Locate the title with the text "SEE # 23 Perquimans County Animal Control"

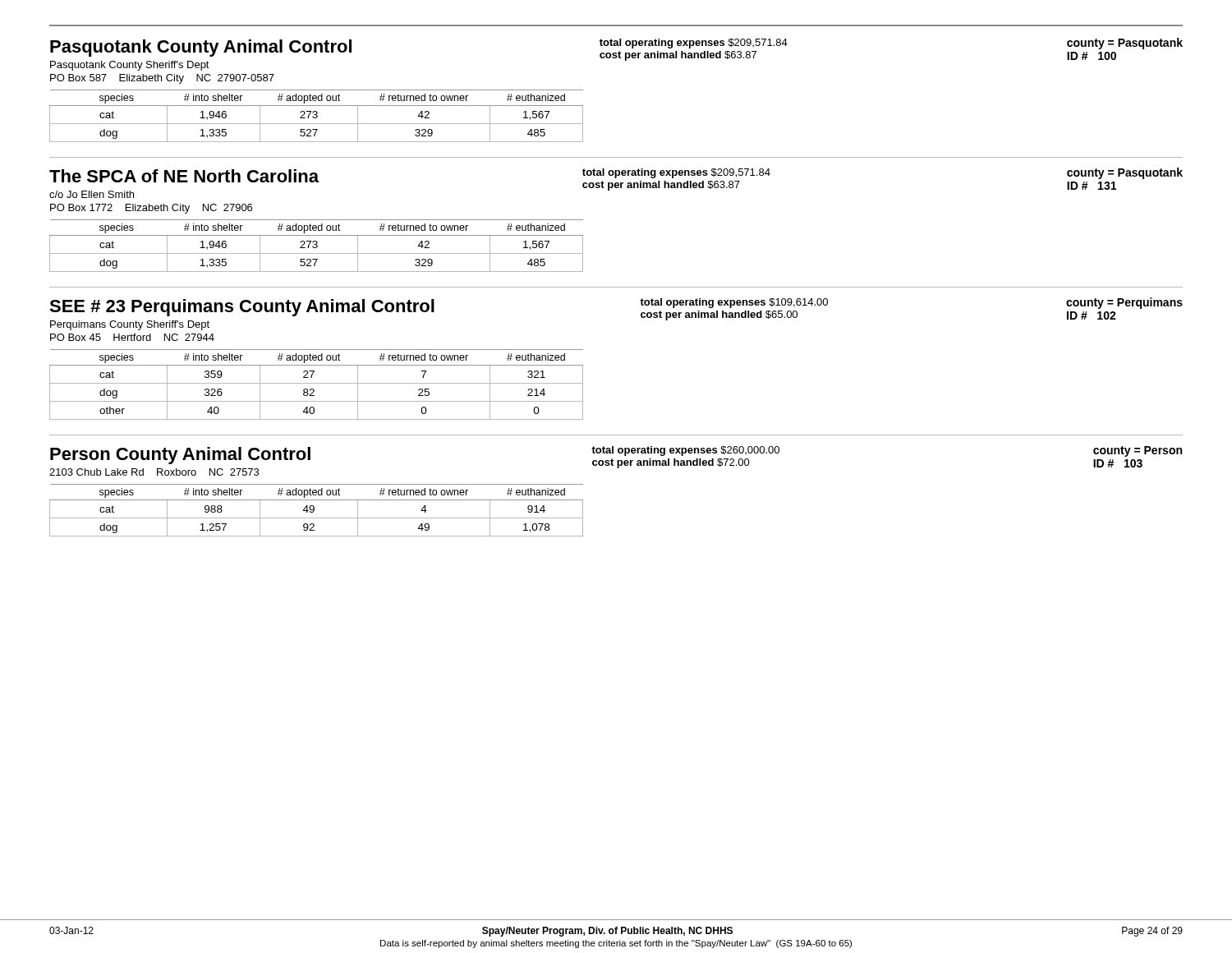242,306
